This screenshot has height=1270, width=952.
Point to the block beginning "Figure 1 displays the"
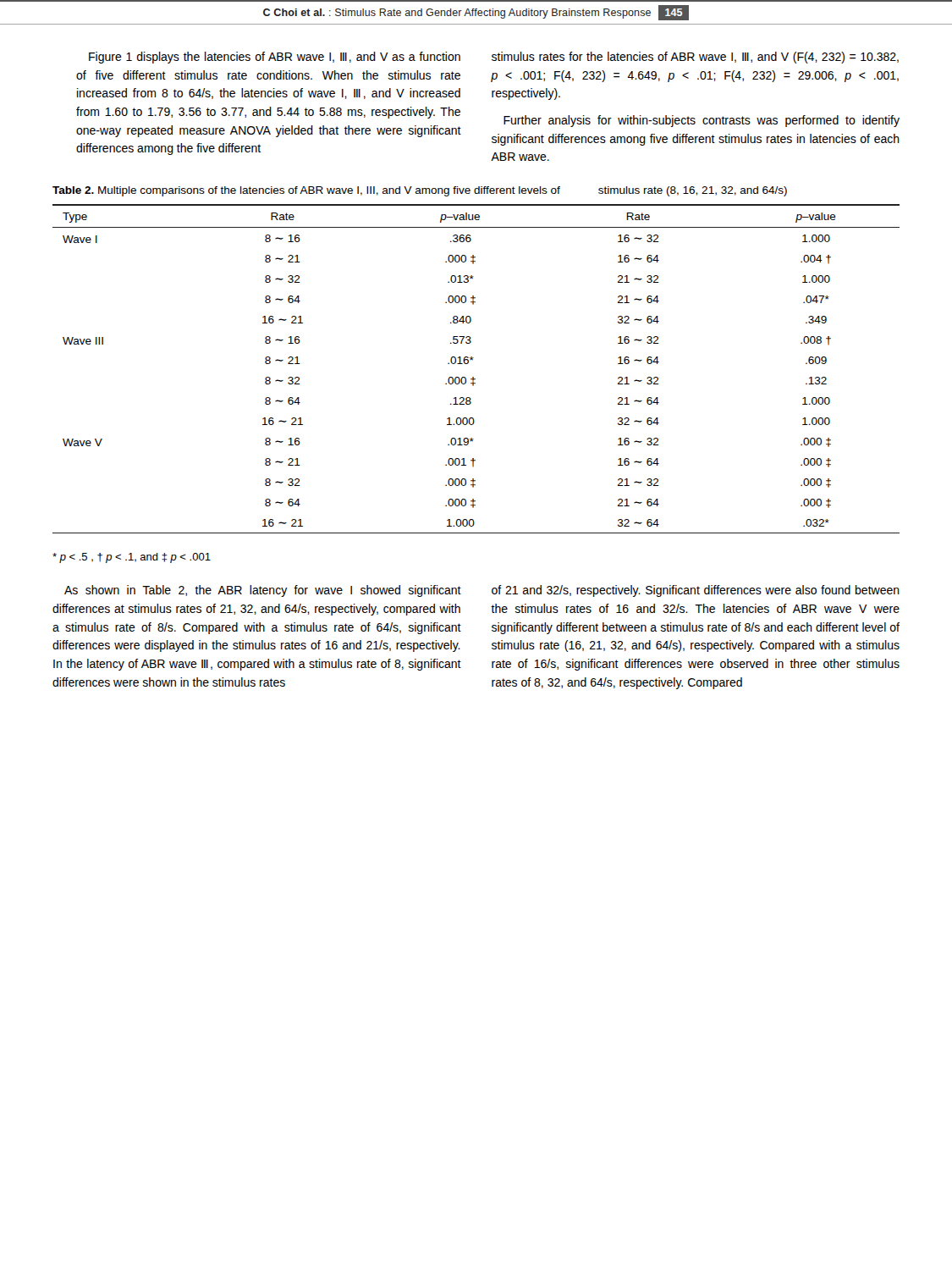[268, 103]
